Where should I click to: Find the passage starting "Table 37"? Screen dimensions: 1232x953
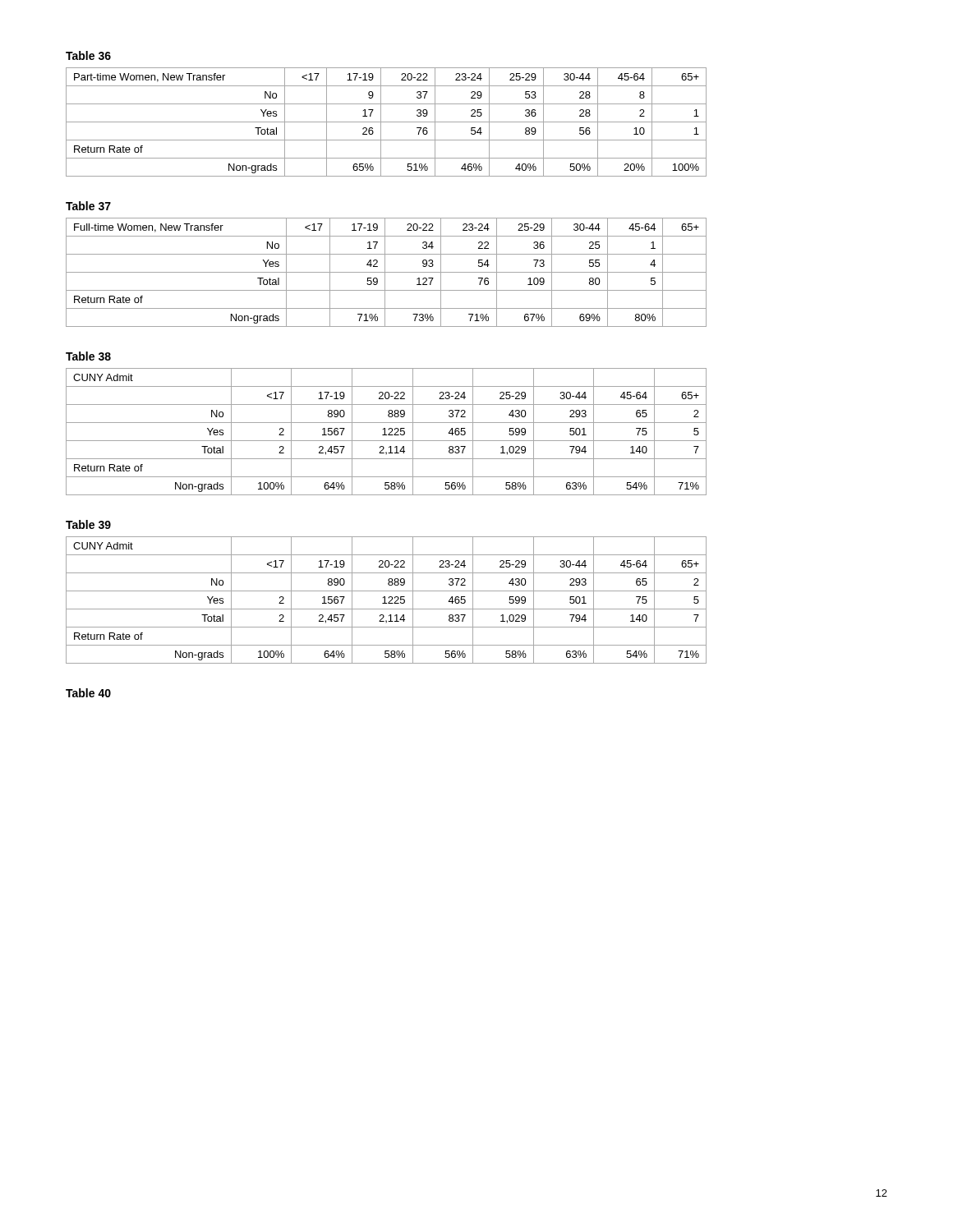coord(88,206)
